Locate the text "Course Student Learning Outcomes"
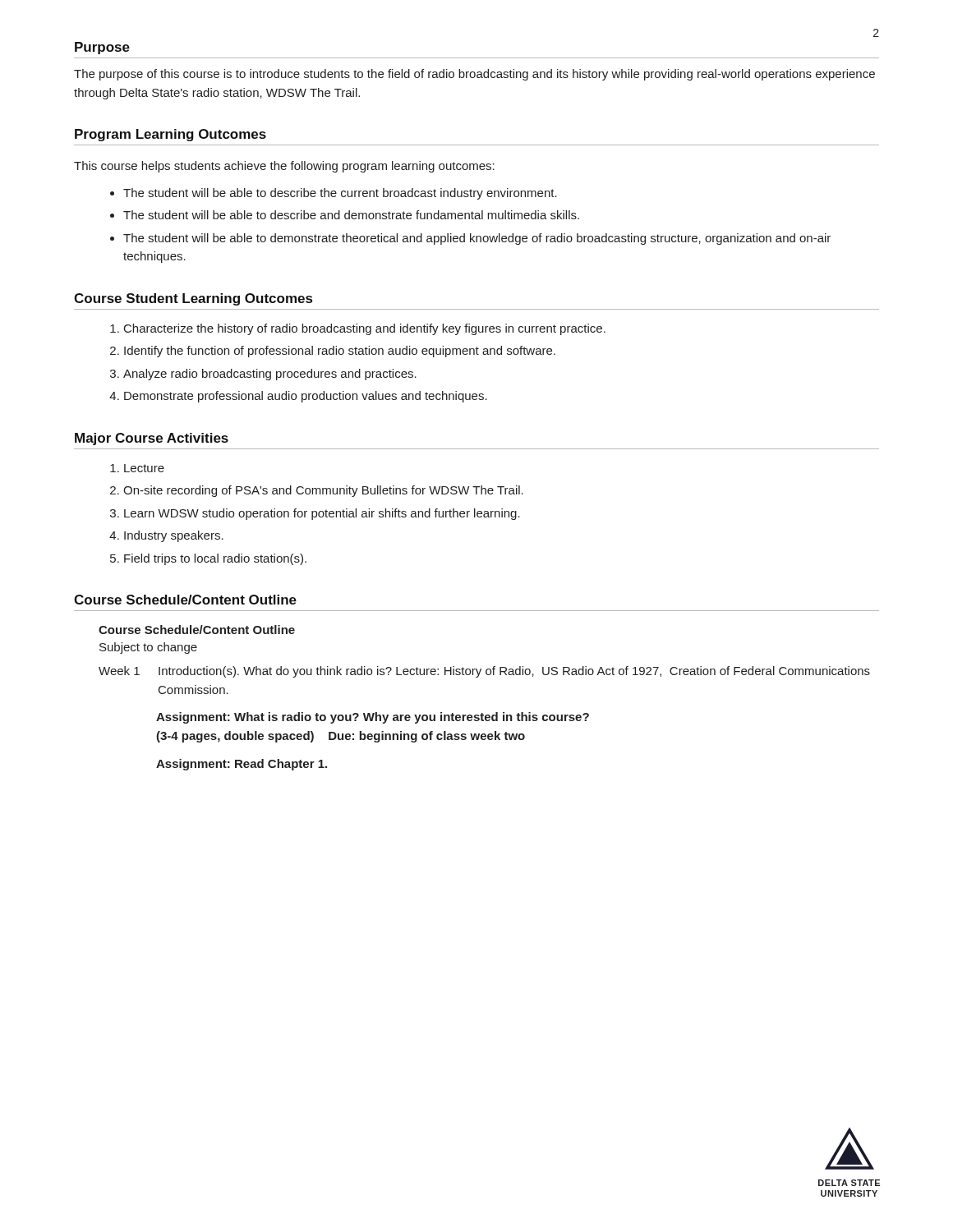The image size is (953, 1232). click(x=193, y=298)
